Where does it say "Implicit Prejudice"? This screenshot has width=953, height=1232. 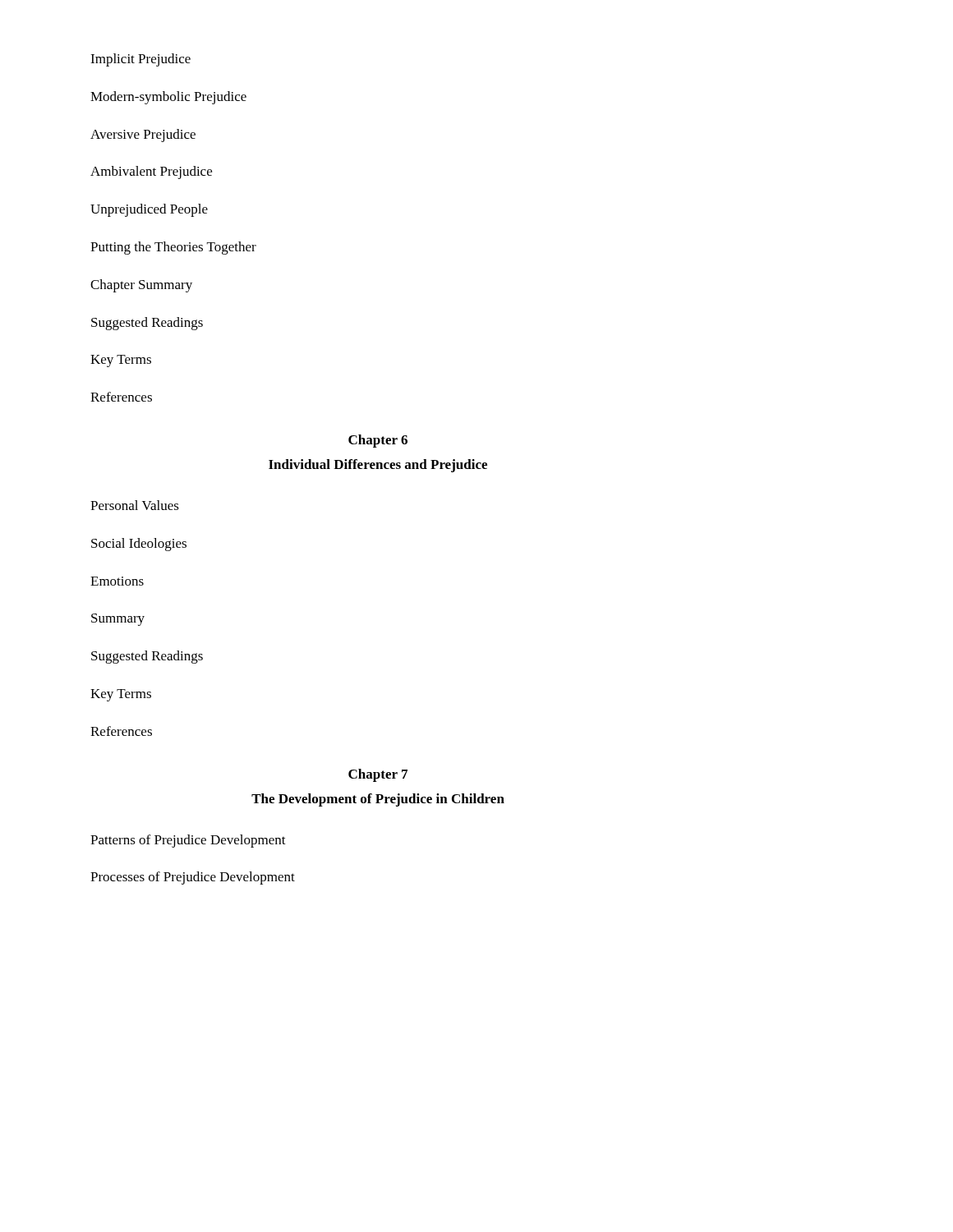tap(141, 59)
